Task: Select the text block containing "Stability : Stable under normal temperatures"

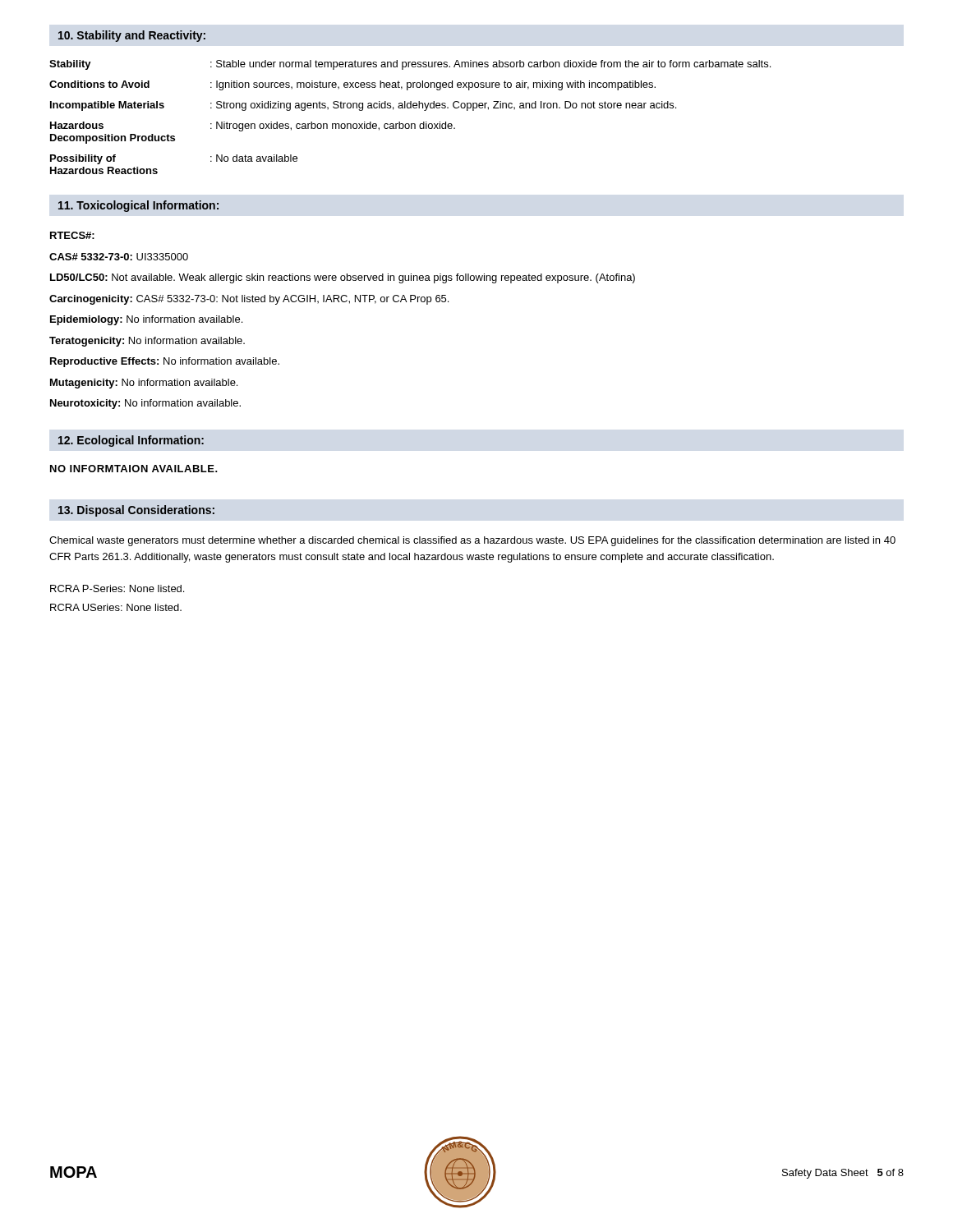Action: click(476, 64)
